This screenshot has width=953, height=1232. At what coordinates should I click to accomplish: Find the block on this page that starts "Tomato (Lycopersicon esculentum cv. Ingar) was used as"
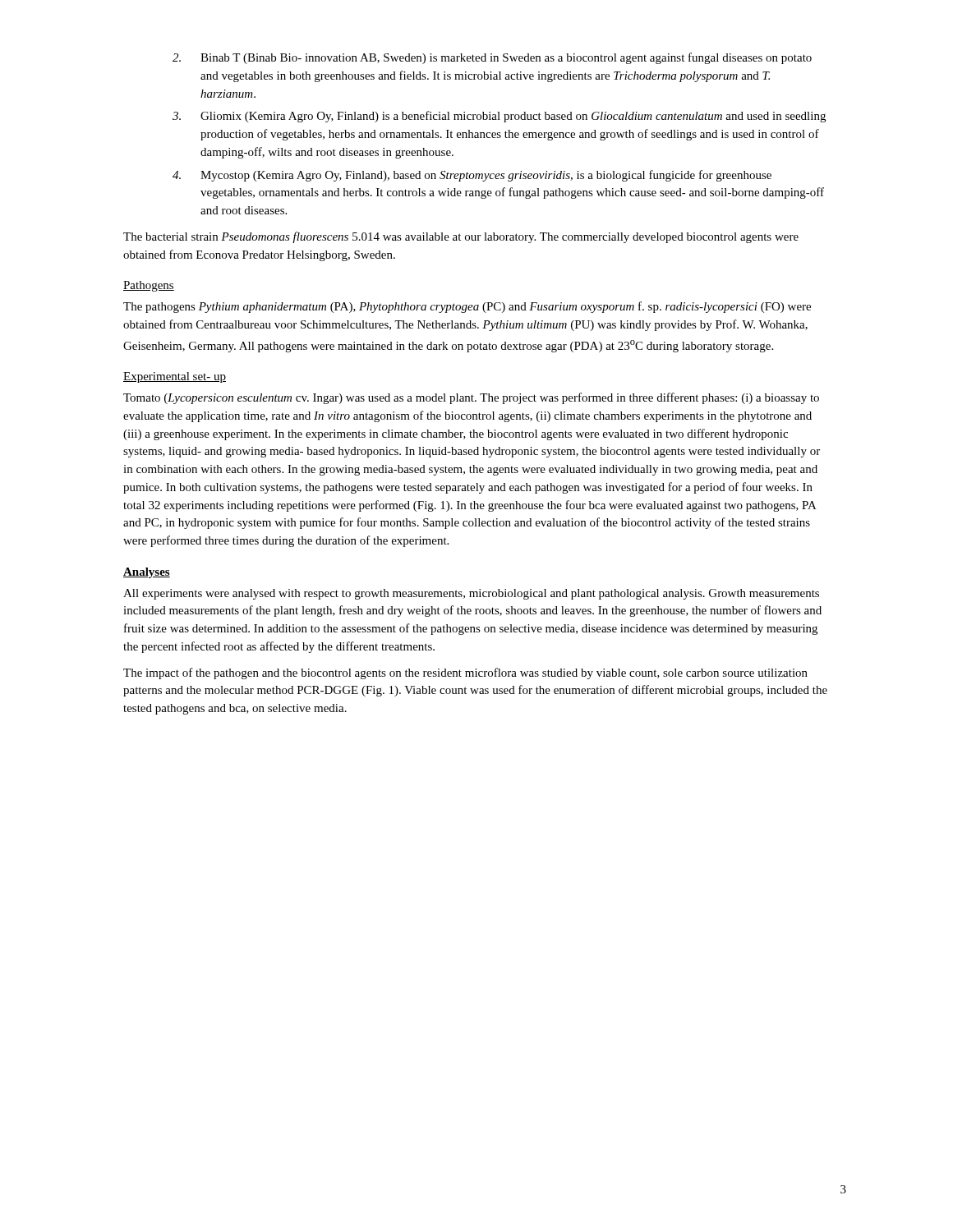pos(476,470)
